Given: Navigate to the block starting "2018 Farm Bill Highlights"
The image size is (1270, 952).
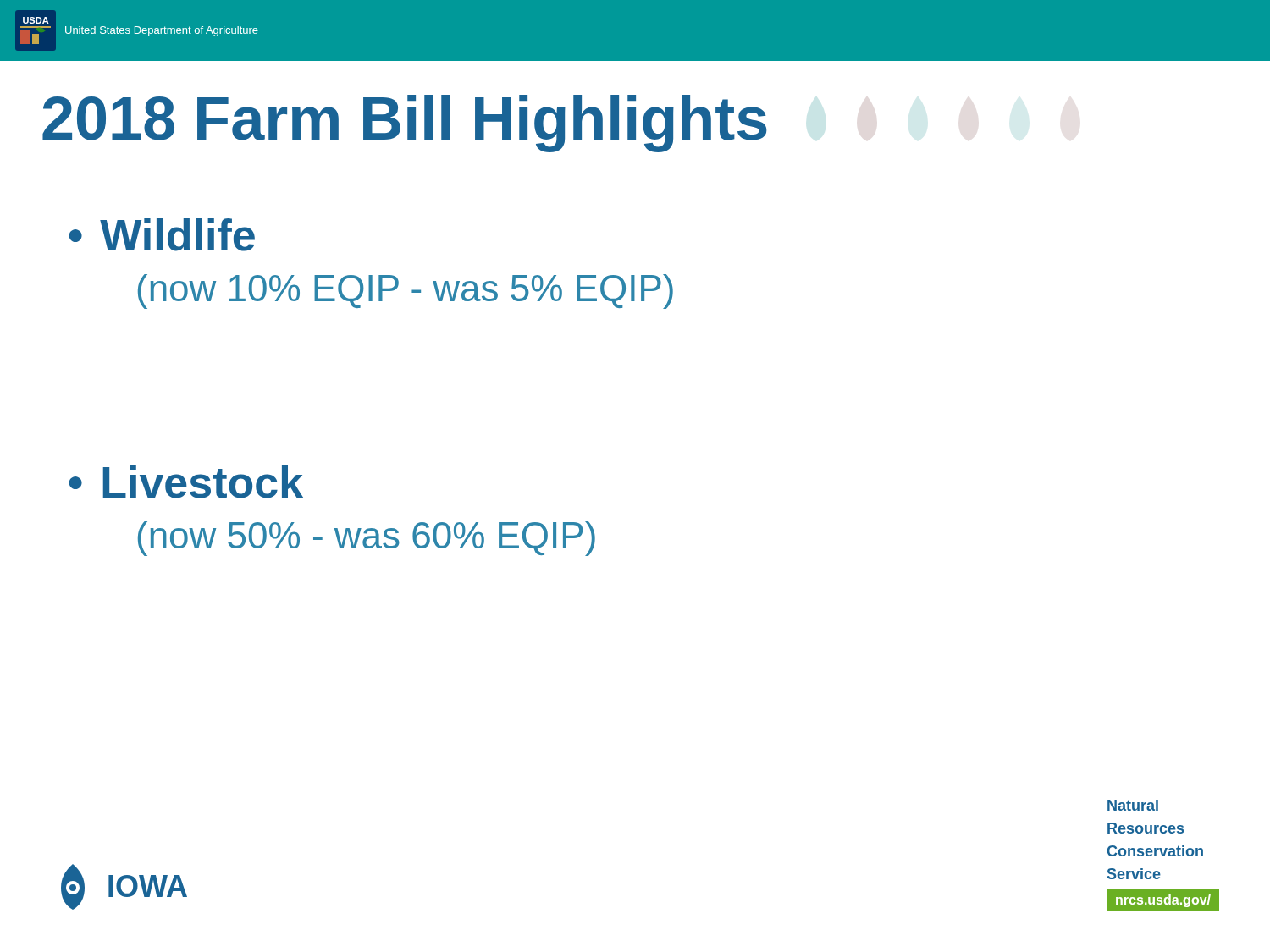Looking at the screenshot, I should (x=566, y=118).
